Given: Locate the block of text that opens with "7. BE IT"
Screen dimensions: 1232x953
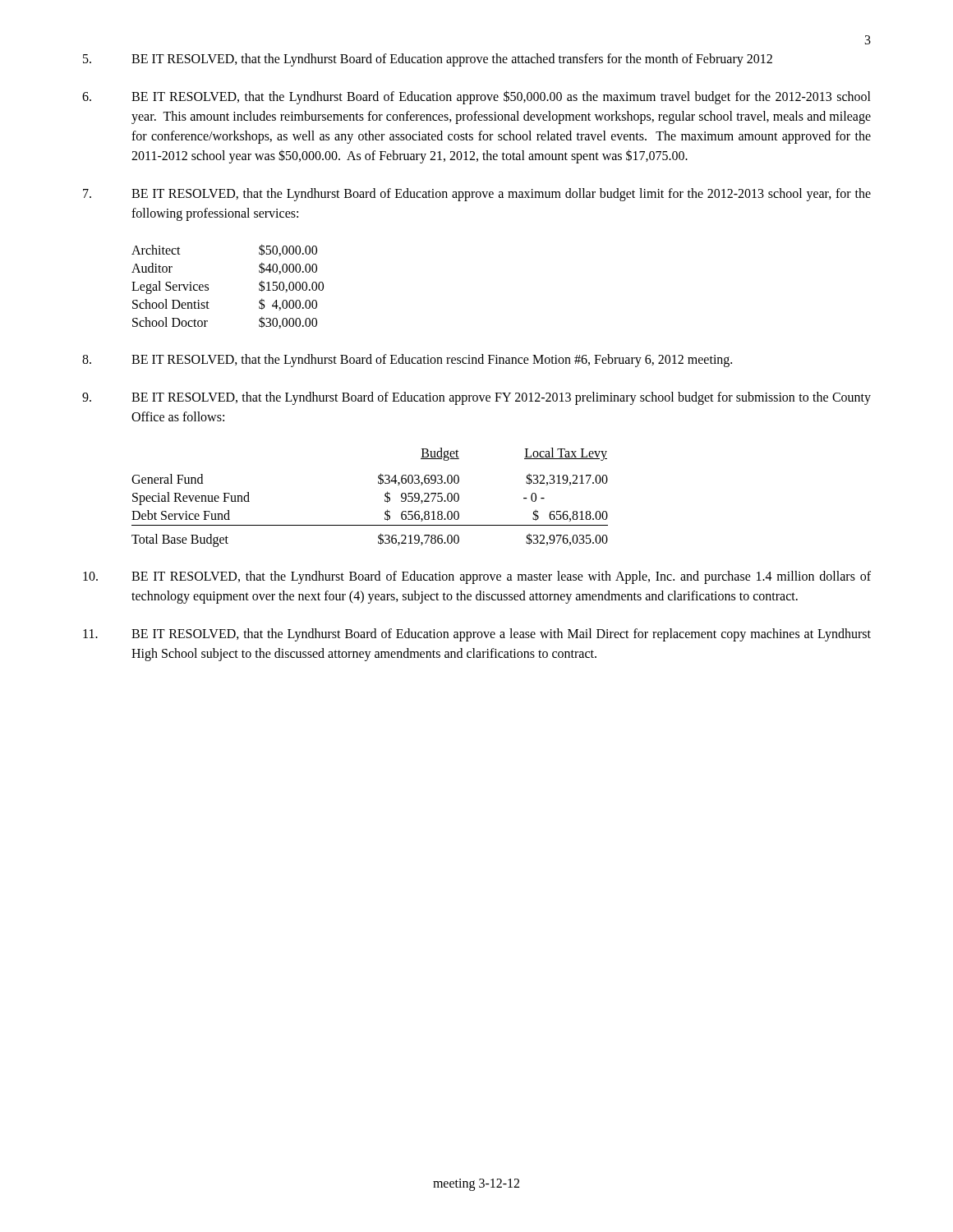Looking at the screenshot, I should (476, 204).
